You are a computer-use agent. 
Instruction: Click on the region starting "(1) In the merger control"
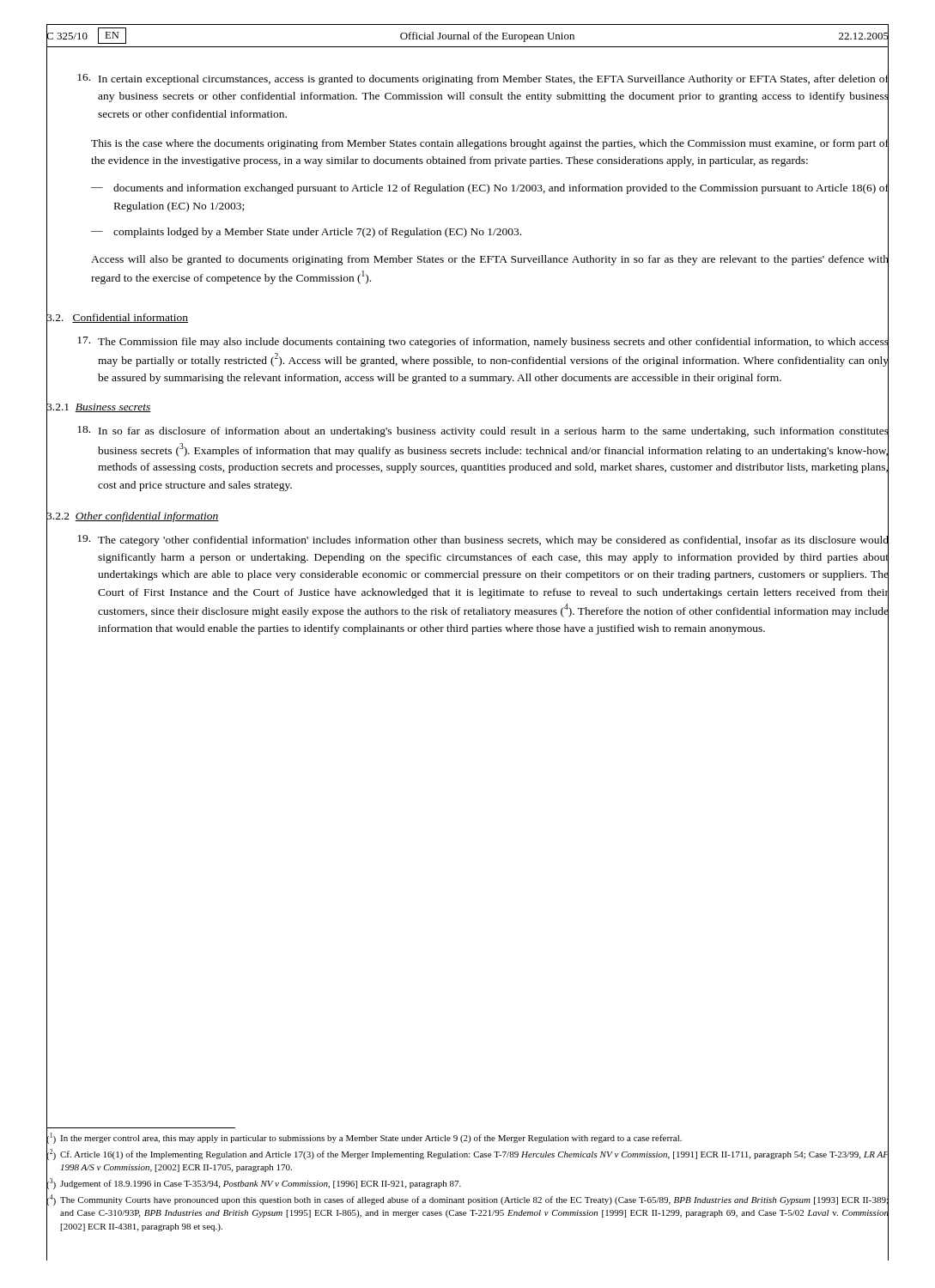(468, 1139)
